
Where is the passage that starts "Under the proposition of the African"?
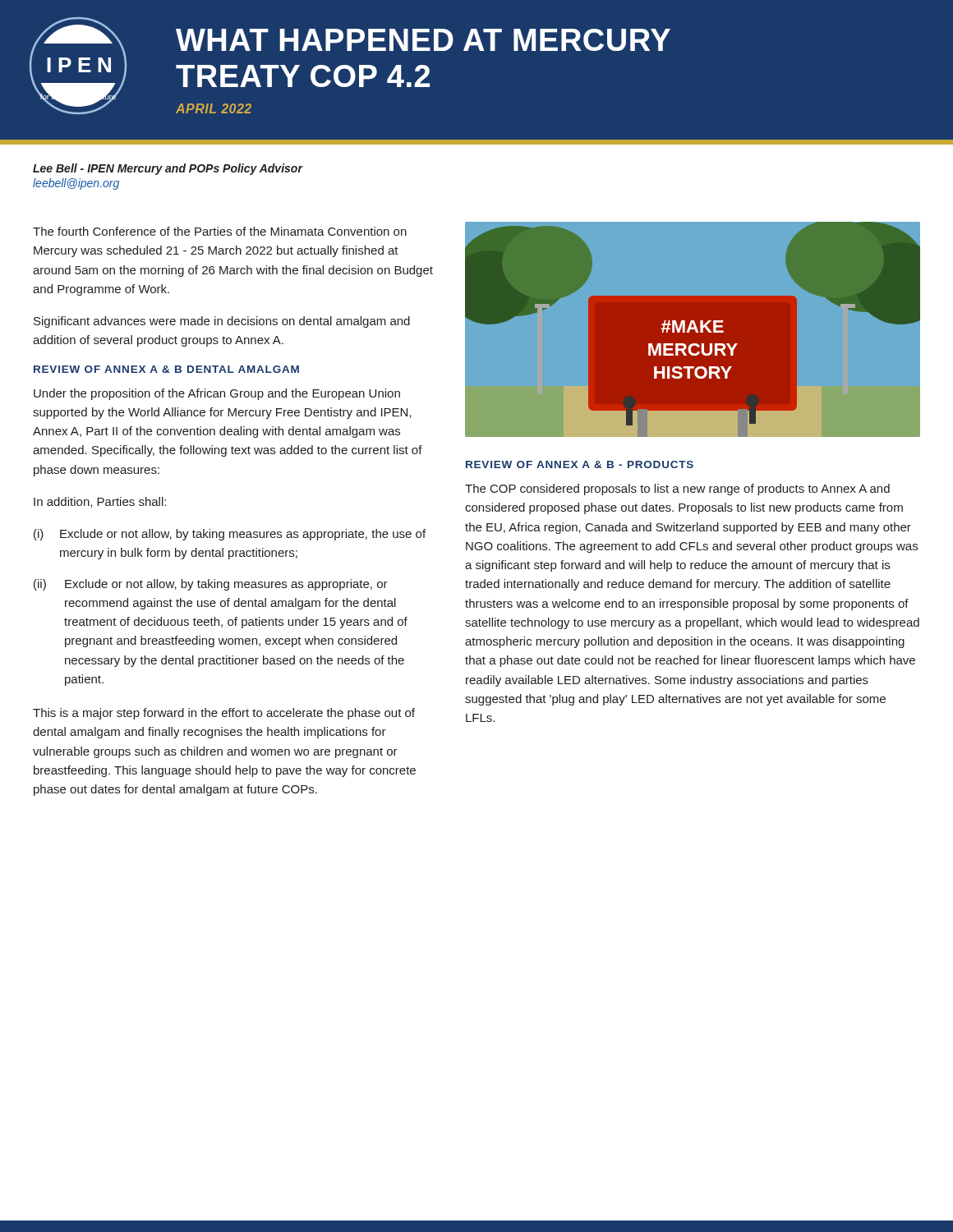coord(234,447)
